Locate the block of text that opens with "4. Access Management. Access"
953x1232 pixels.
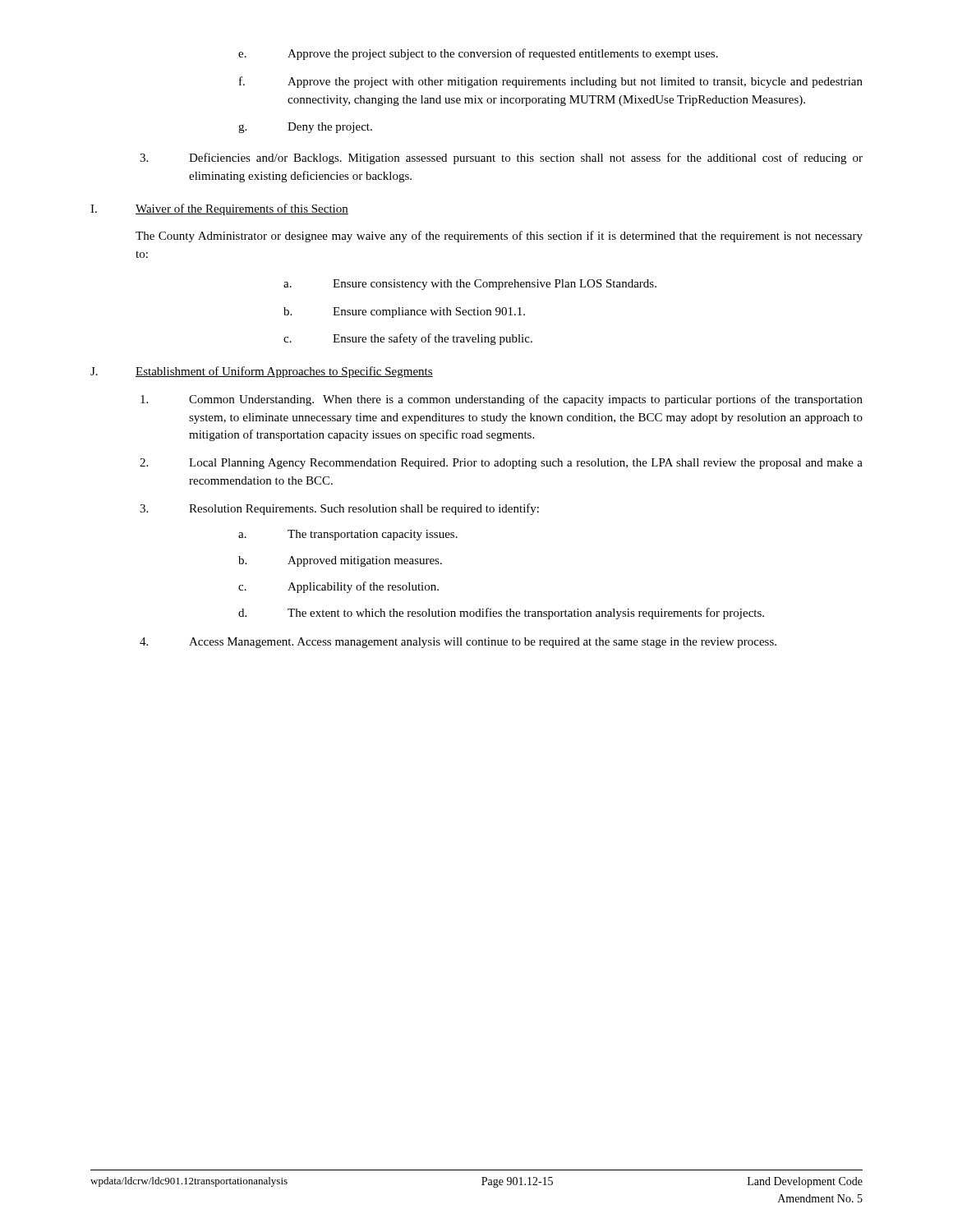click(x=501, y=642)
